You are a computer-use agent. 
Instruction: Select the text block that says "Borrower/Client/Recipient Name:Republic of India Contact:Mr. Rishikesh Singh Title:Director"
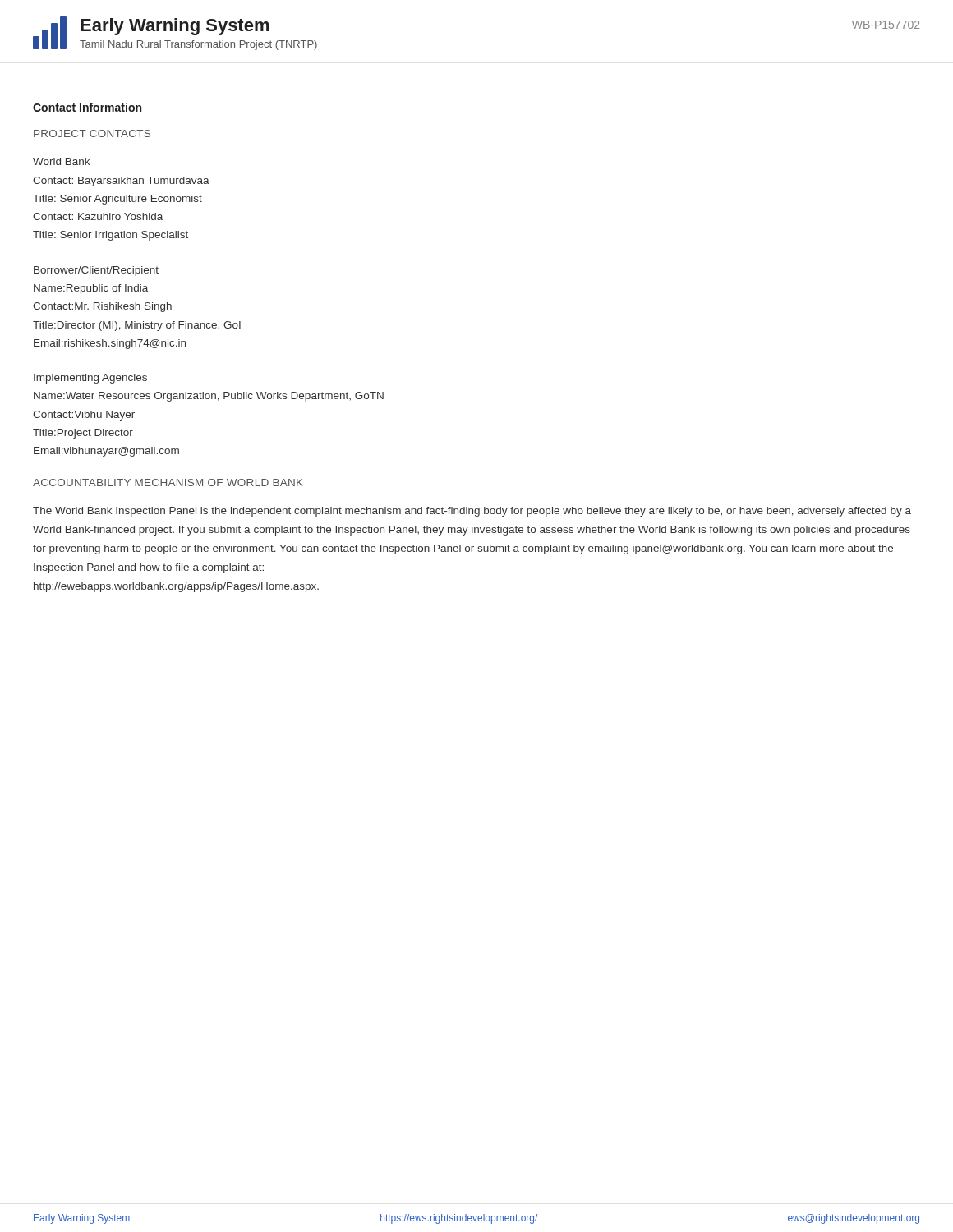coord(96,271)
